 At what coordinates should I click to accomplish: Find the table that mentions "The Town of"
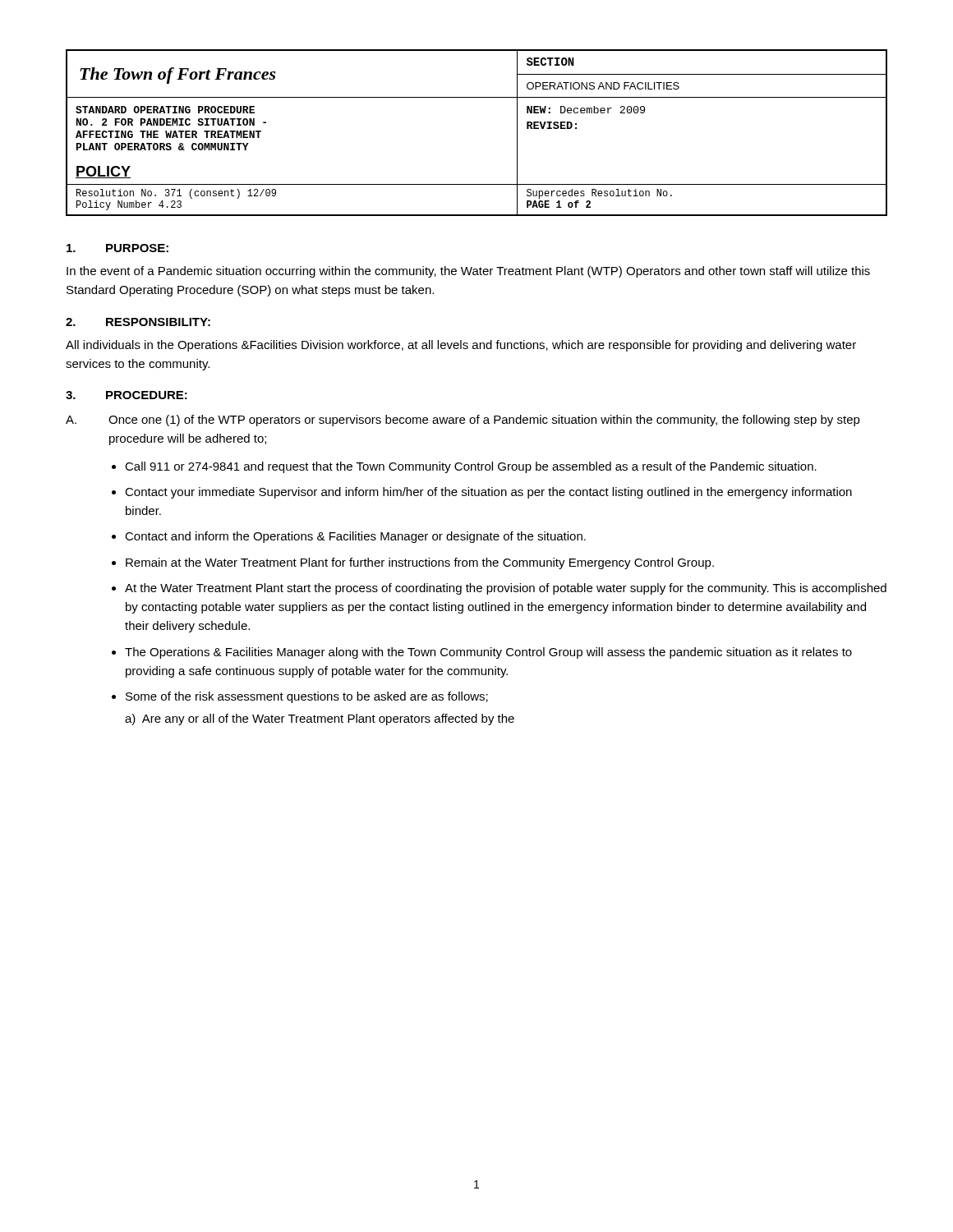coord(476,133)
